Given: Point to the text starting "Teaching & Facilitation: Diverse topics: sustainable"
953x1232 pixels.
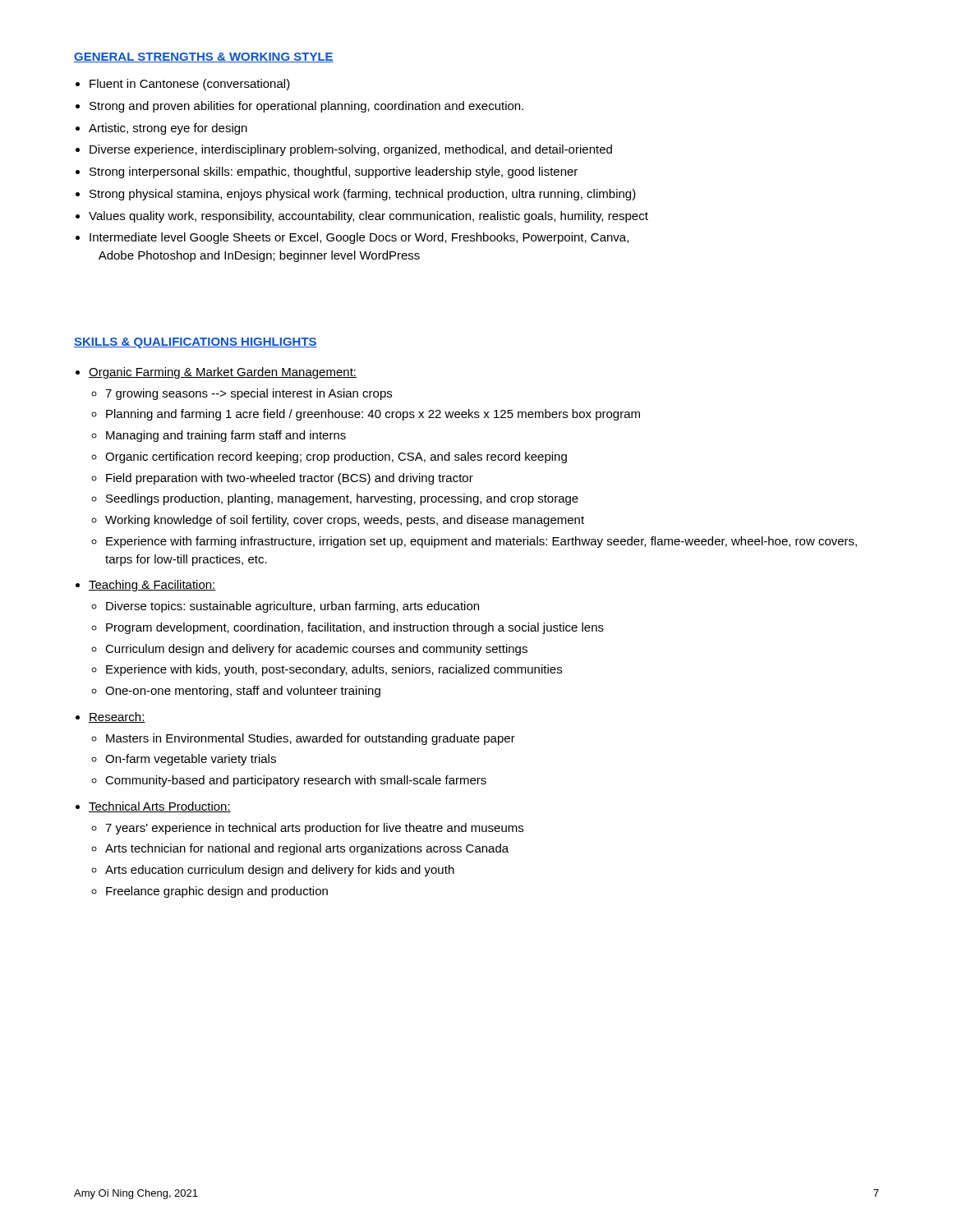Looking at the screenshot, I should [x=484, y=639].
